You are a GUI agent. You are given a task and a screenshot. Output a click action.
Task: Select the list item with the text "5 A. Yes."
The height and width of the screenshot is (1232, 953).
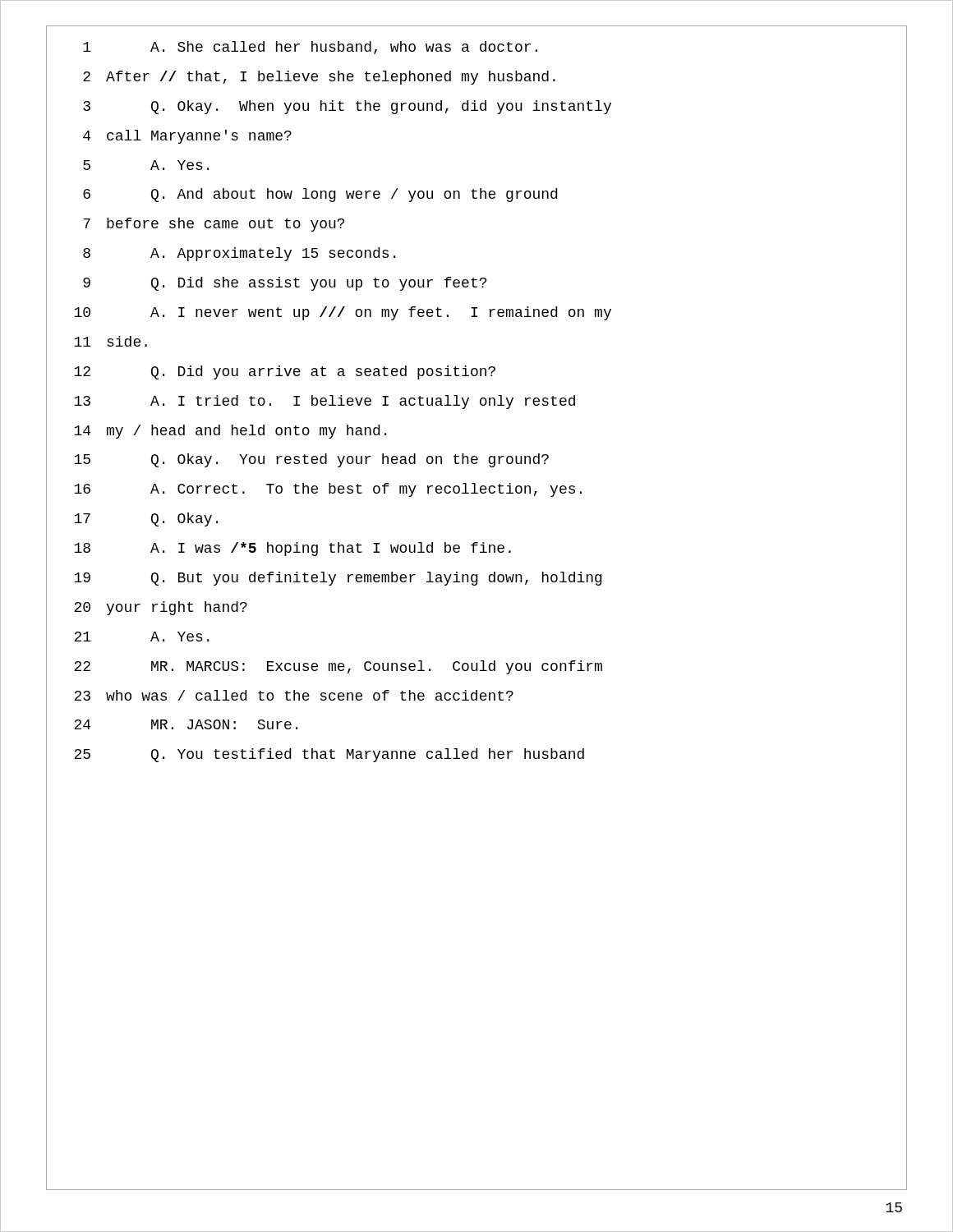[87, 165]
